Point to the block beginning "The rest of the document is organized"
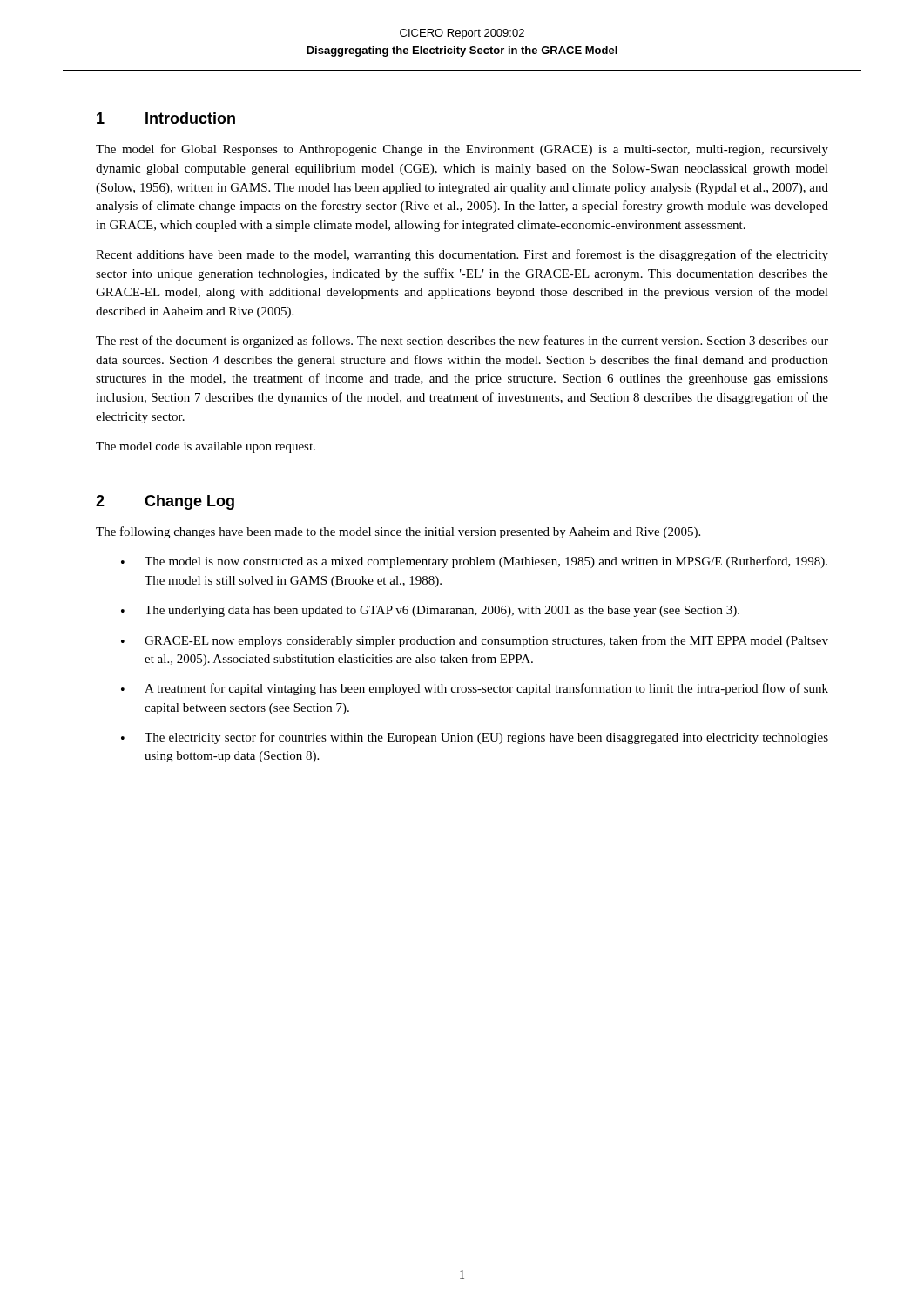 coord(462,379)
